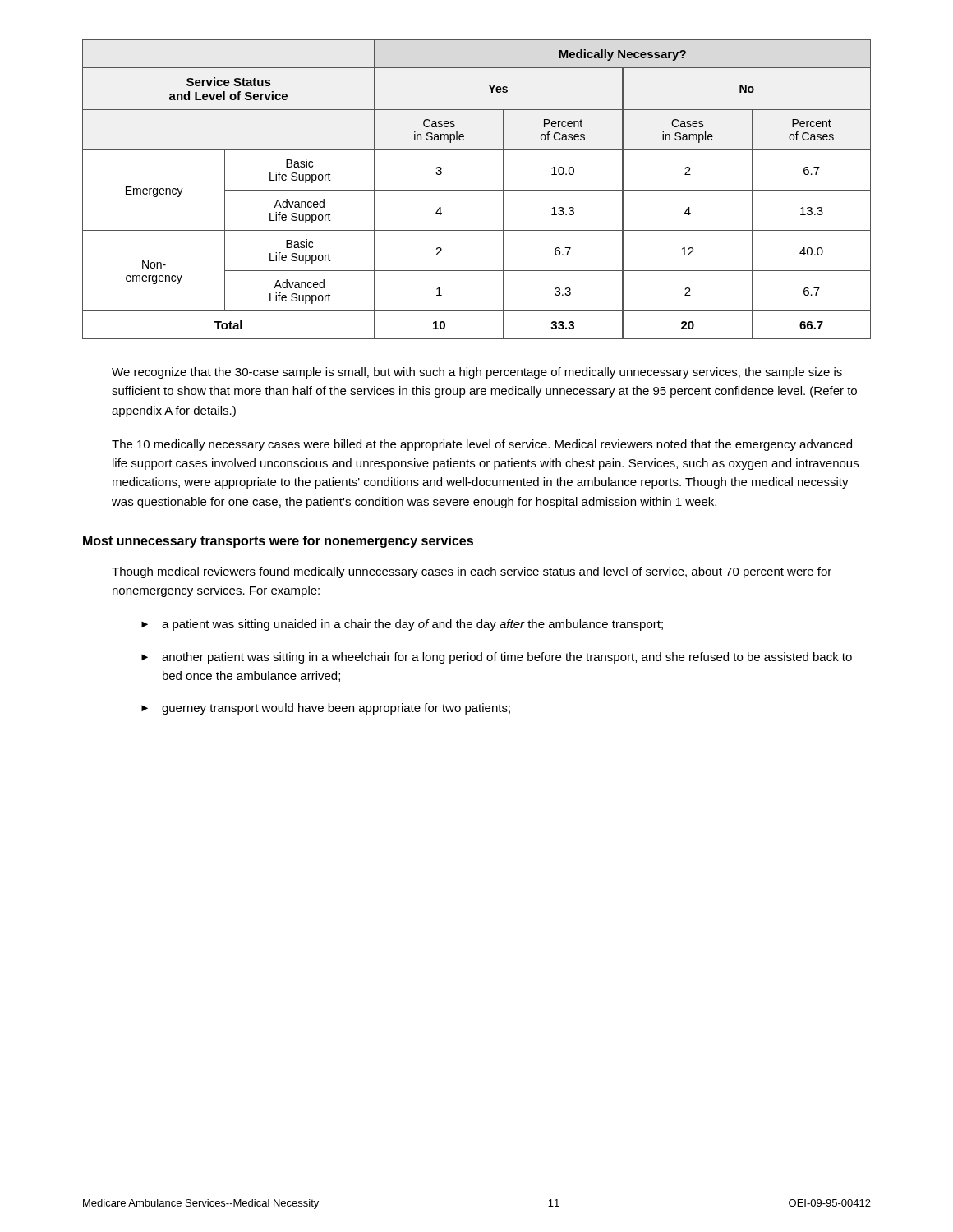Find the block on this page that starts "We recognize that"
The image size is (953, 1232).
point(487,391)
